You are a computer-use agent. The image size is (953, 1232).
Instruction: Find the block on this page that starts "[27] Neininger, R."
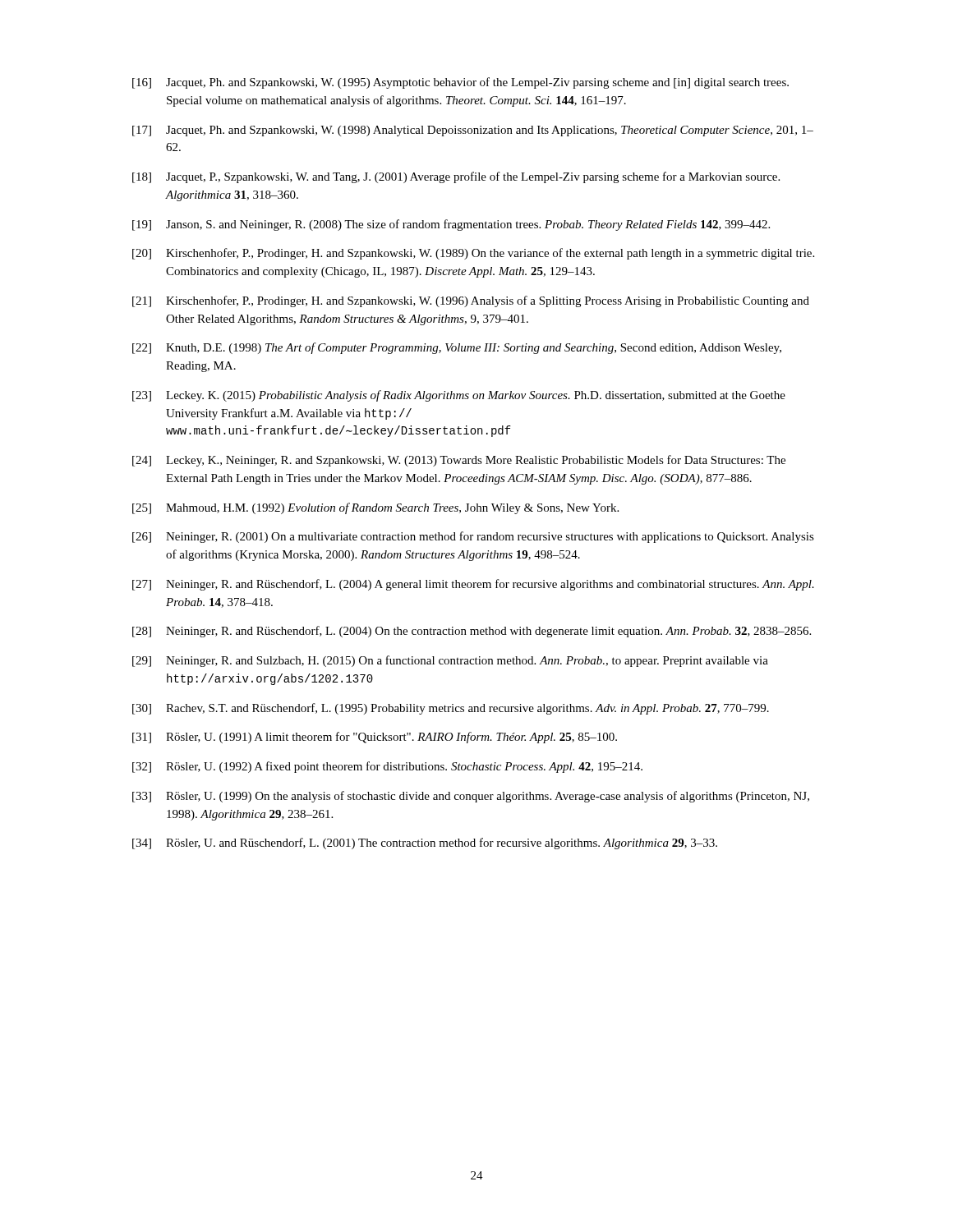point(476,593)
